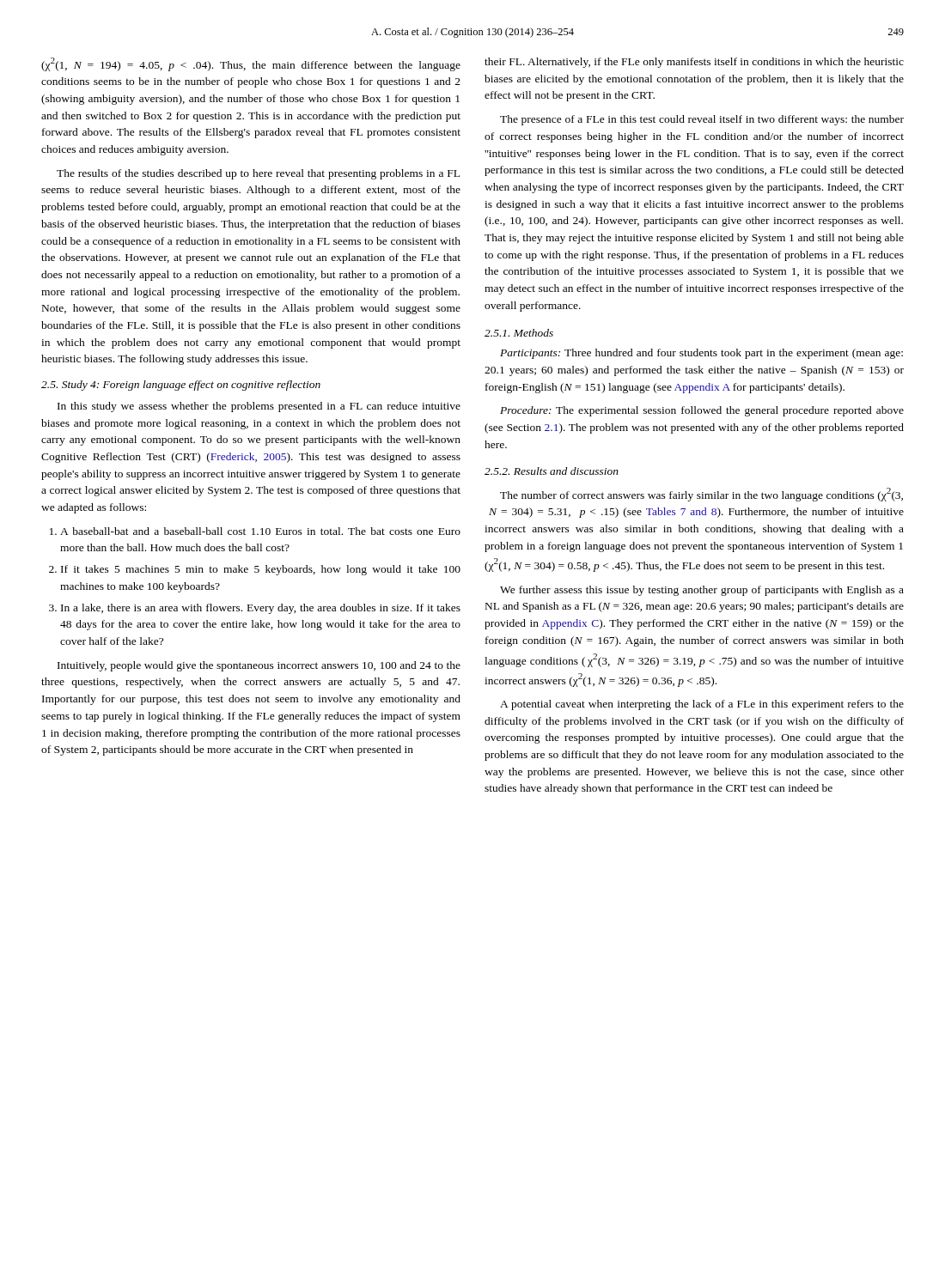Navigate to the region starting "In a lake, there is an area with"

260,624
